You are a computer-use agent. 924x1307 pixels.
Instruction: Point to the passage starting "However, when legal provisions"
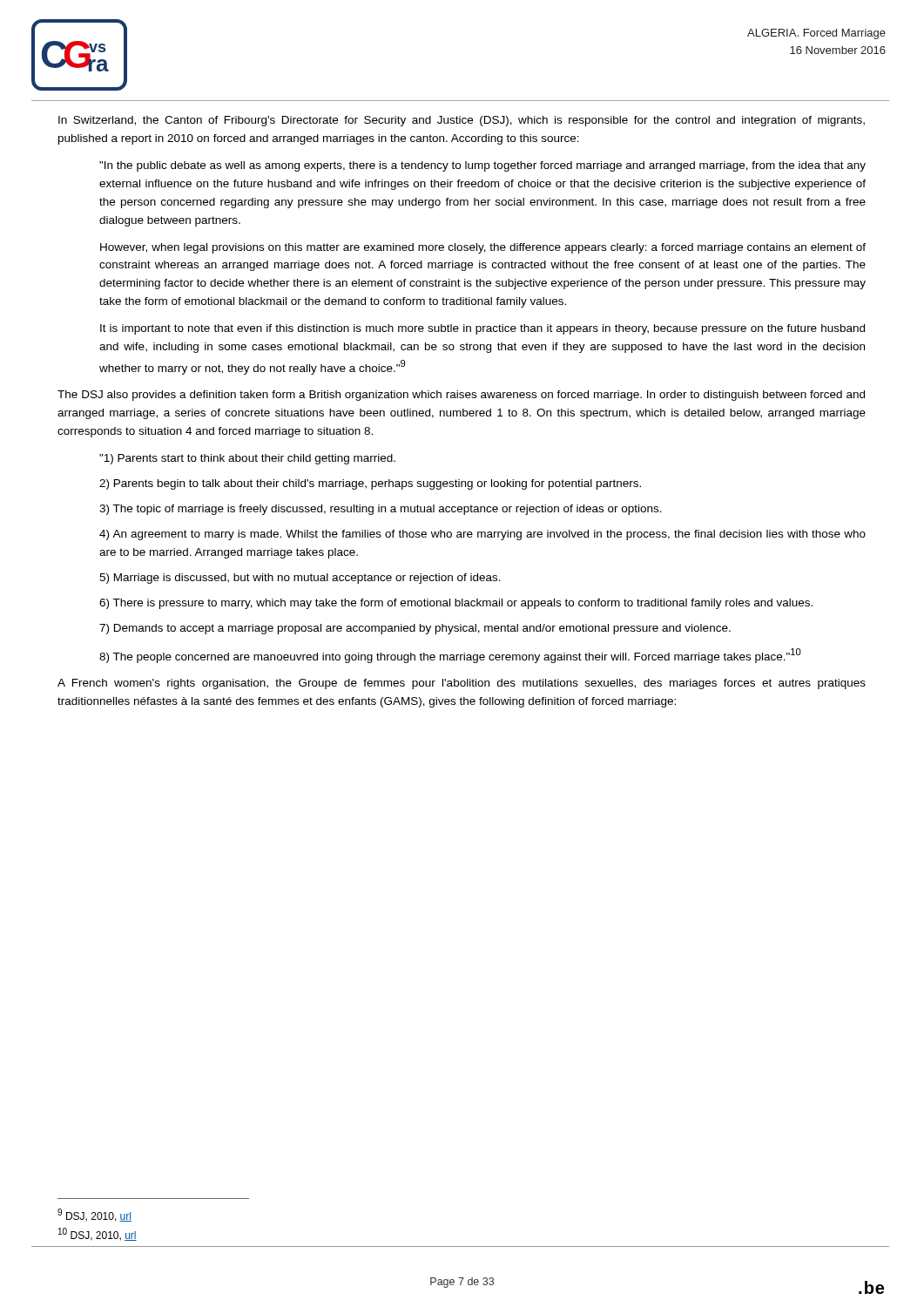pyautogui.click(x=482, y=274)
